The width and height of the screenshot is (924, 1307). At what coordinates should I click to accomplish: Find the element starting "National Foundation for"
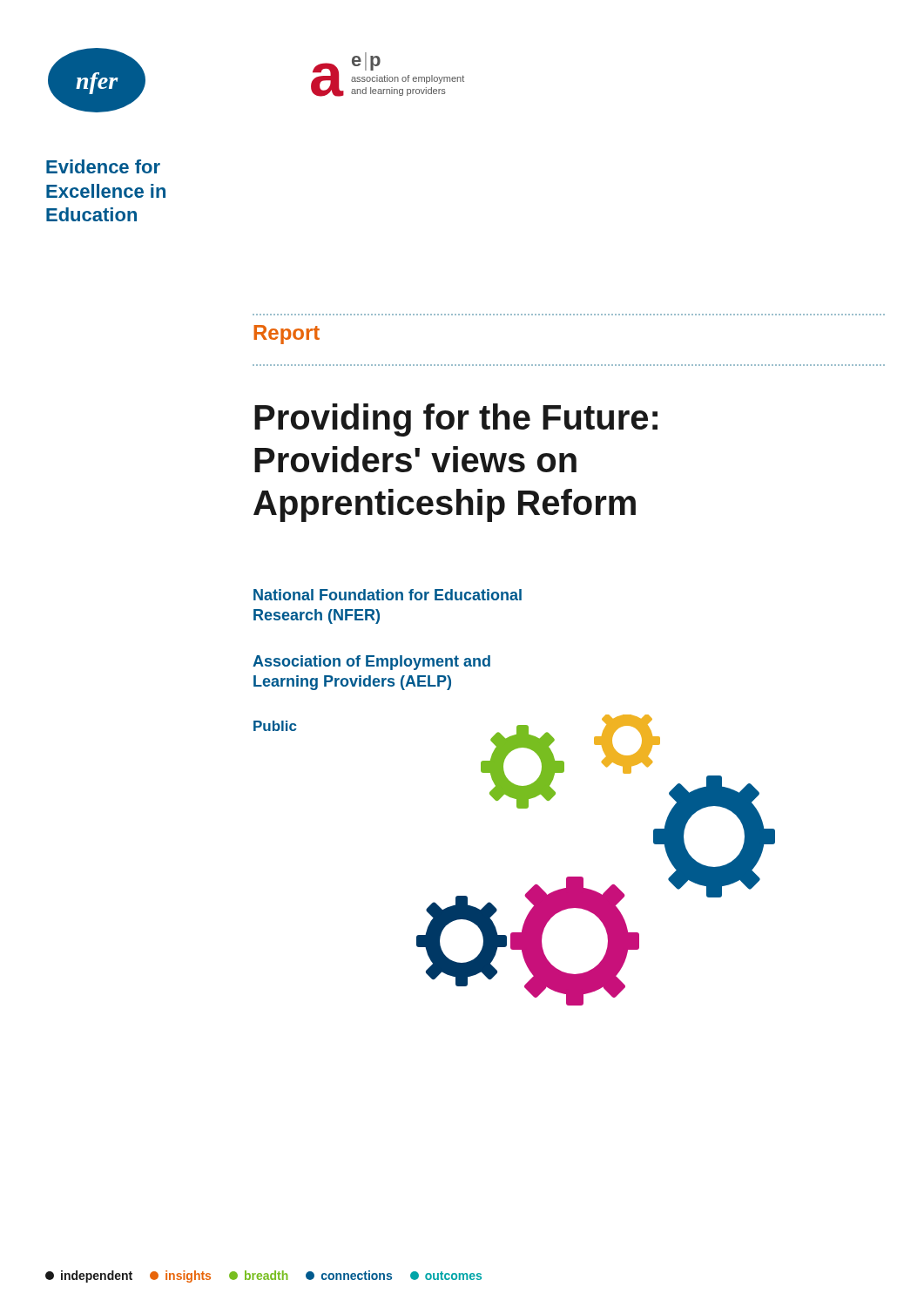pos(388,605)
